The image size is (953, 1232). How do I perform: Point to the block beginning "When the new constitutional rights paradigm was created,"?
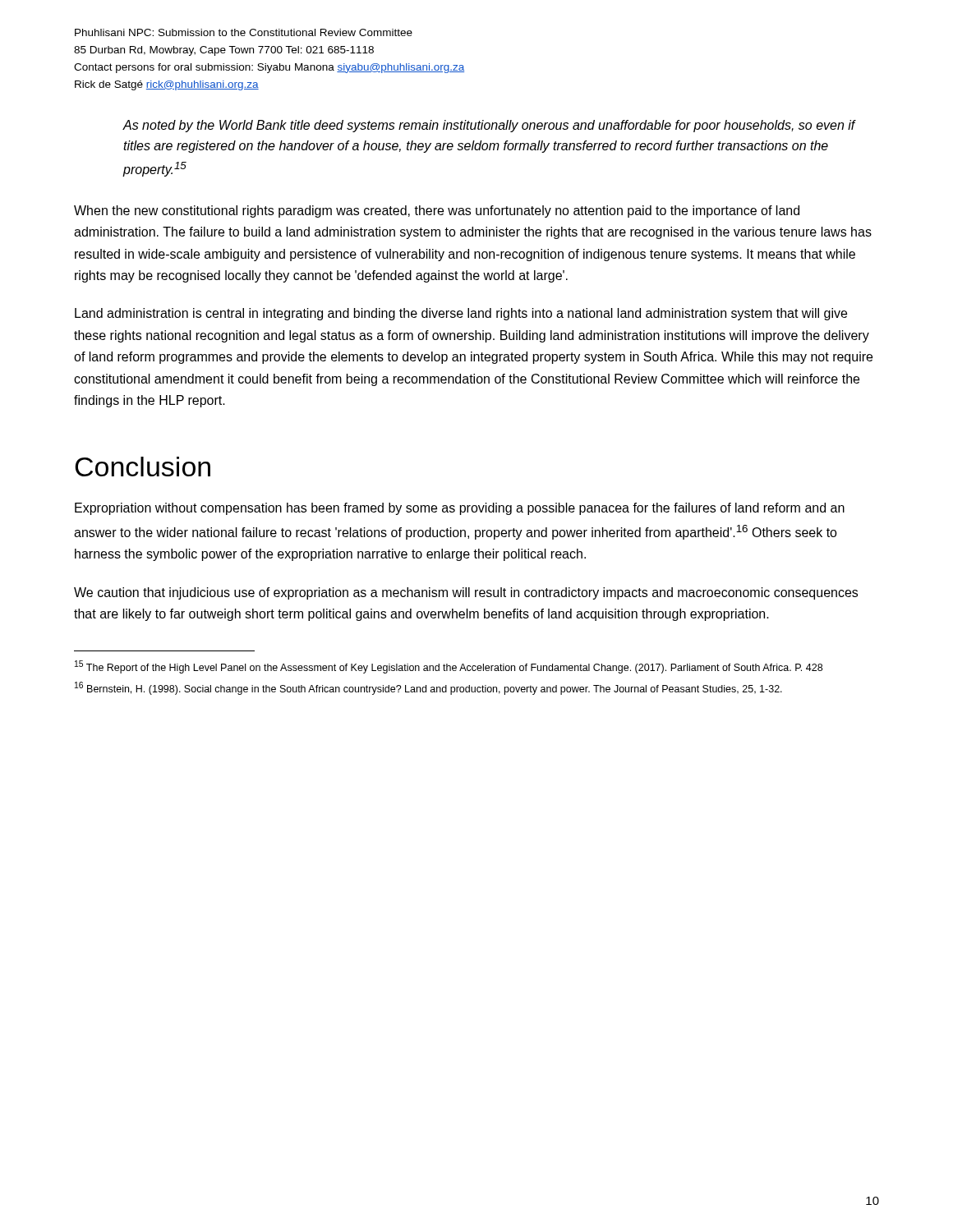click(473, 243)
